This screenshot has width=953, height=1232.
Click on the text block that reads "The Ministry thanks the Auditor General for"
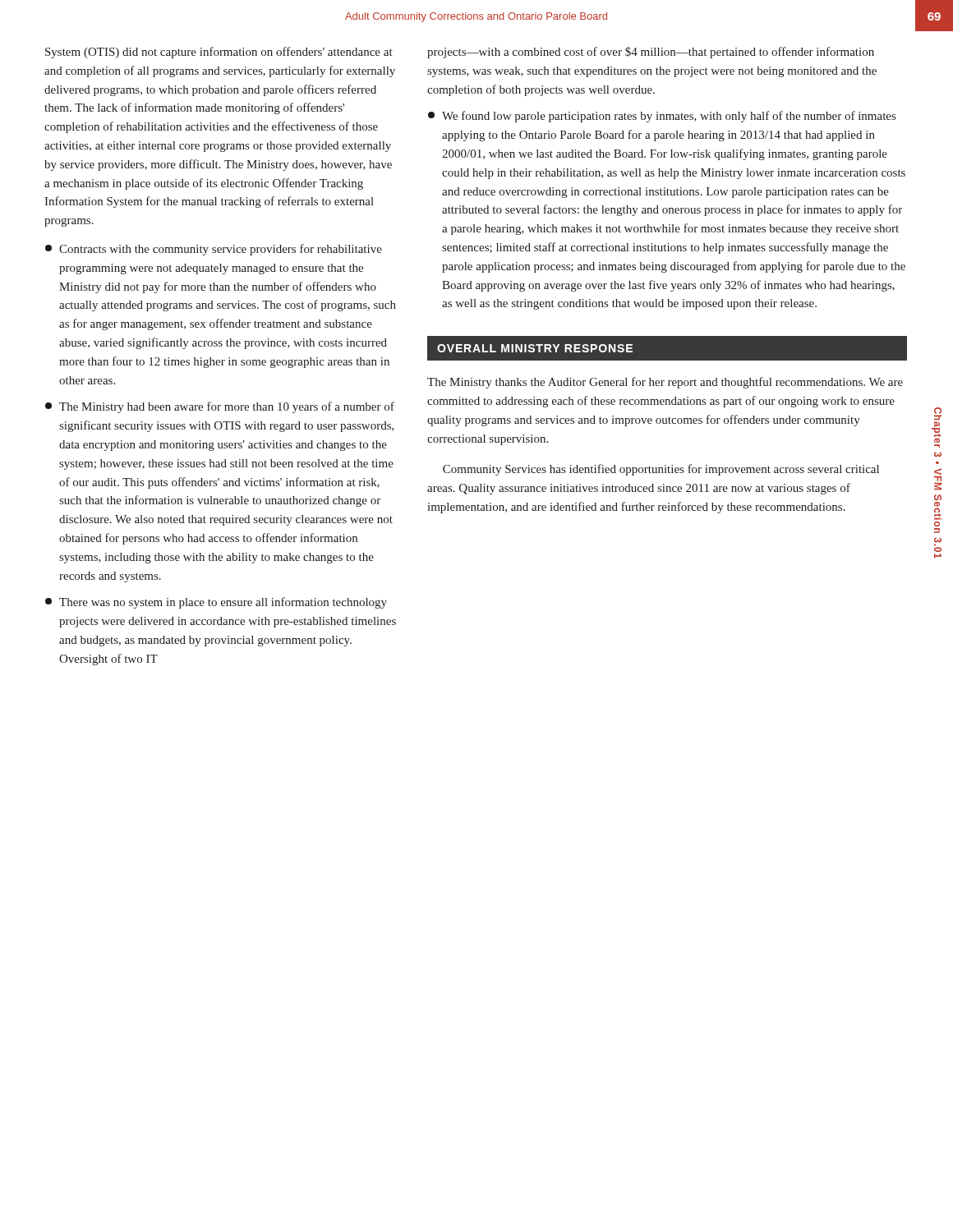click(x=667, y=411)
